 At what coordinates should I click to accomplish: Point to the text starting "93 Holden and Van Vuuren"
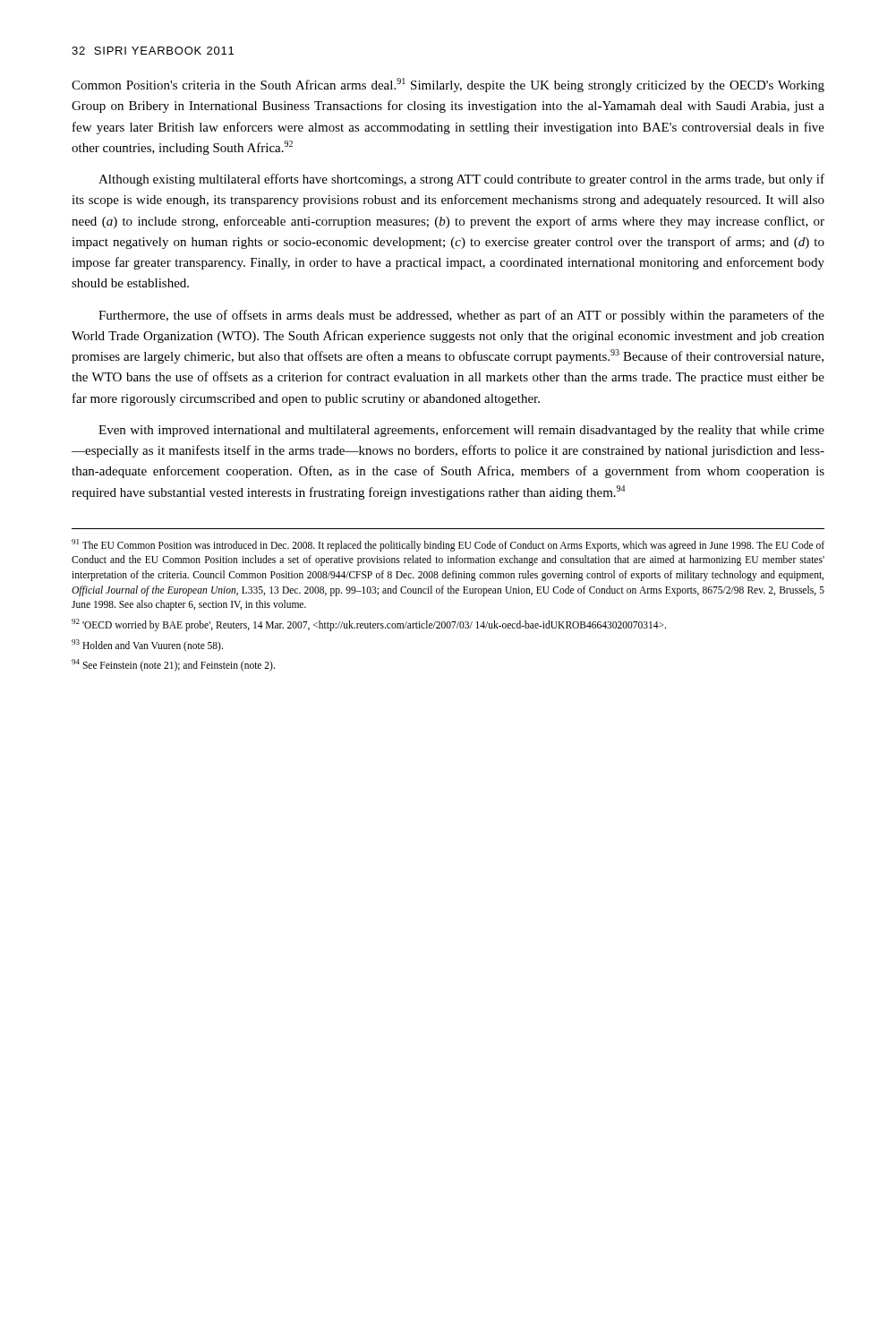[x=148, y=644]
